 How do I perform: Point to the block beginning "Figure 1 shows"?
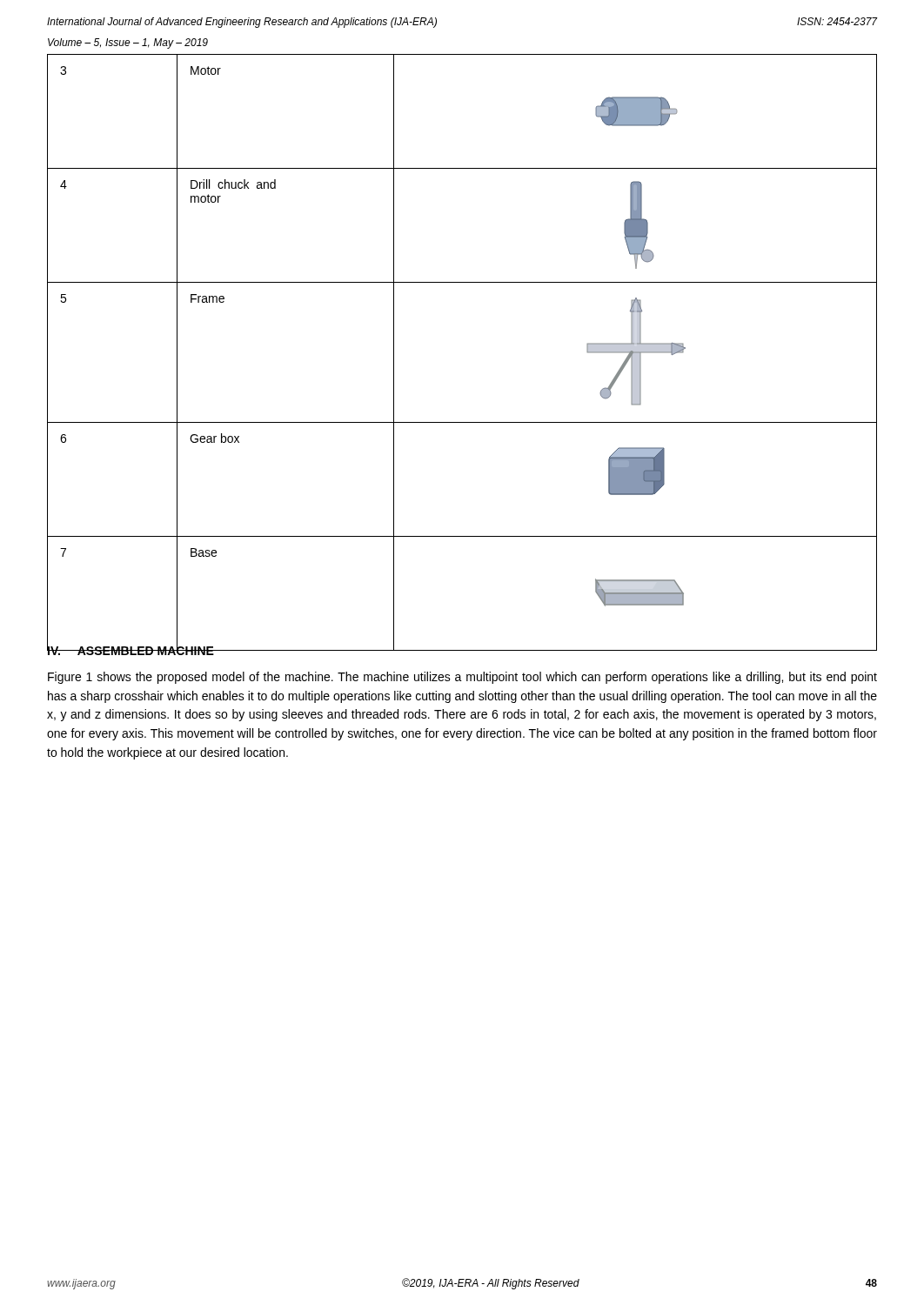[462, 715]
